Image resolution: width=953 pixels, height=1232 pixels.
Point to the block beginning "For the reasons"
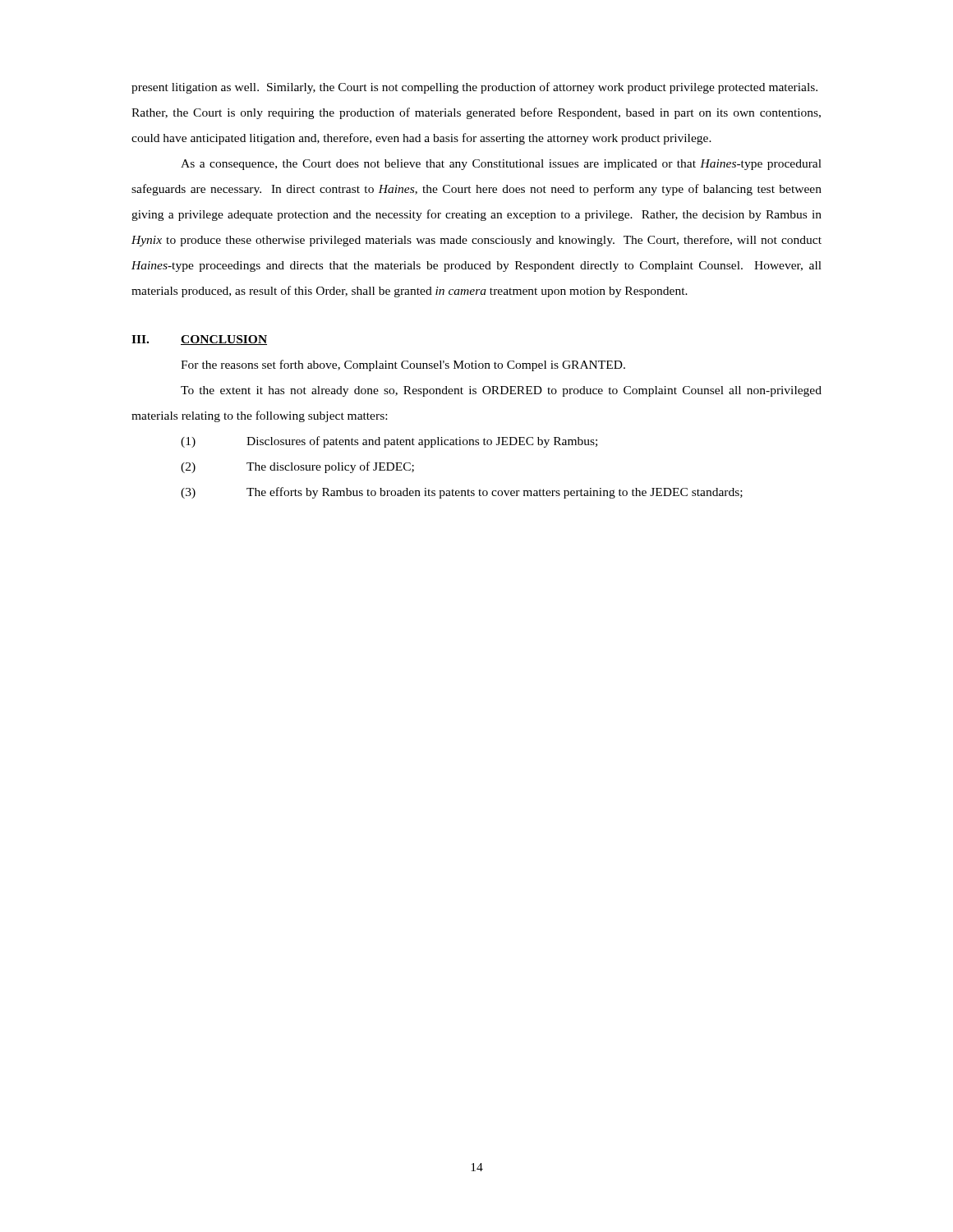click(403, 364)
